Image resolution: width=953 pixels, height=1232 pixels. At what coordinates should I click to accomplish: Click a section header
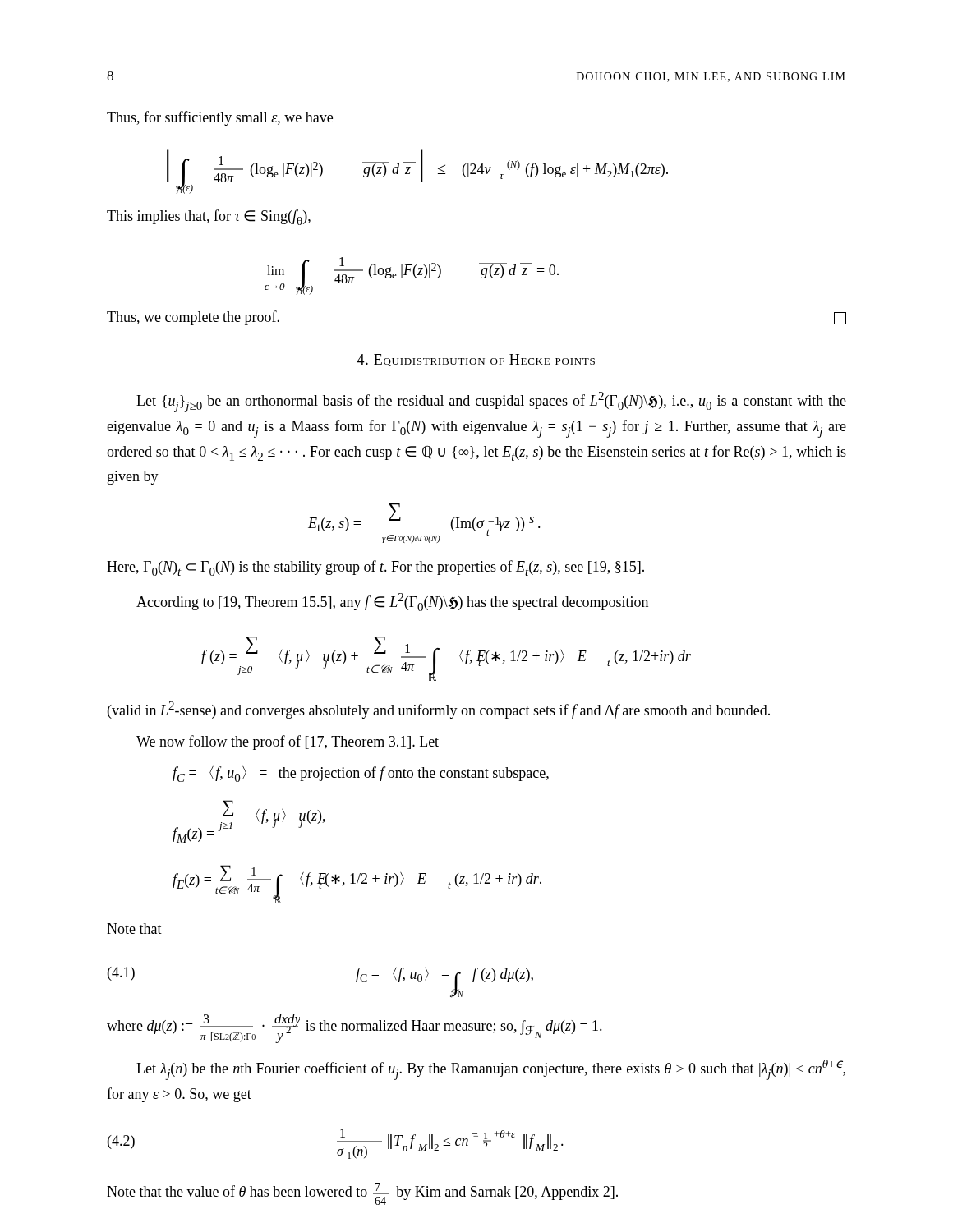click(x=476, y=360)
